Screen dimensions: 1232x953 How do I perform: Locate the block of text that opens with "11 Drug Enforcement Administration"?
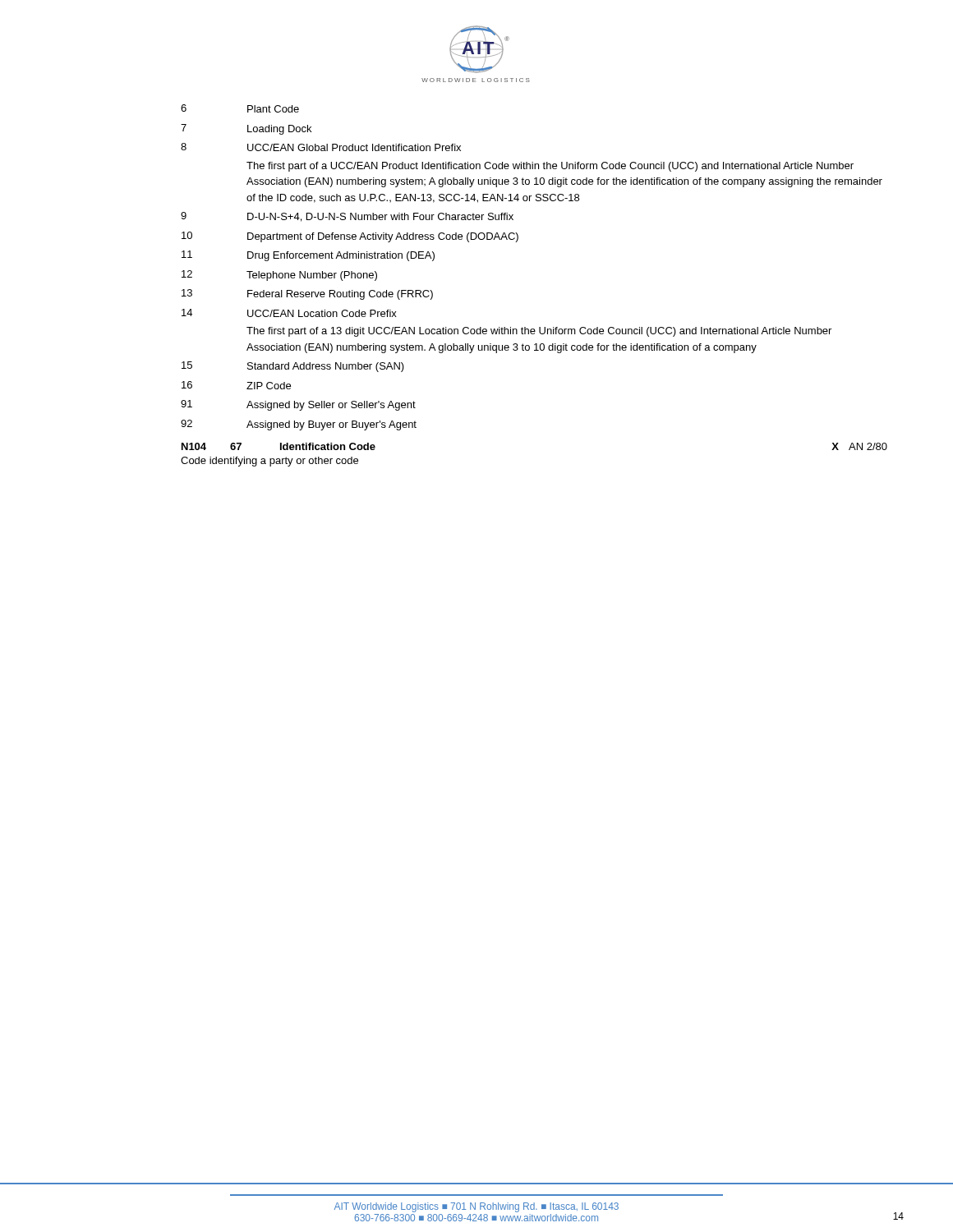pyautogui.click(x=308, y=256)
